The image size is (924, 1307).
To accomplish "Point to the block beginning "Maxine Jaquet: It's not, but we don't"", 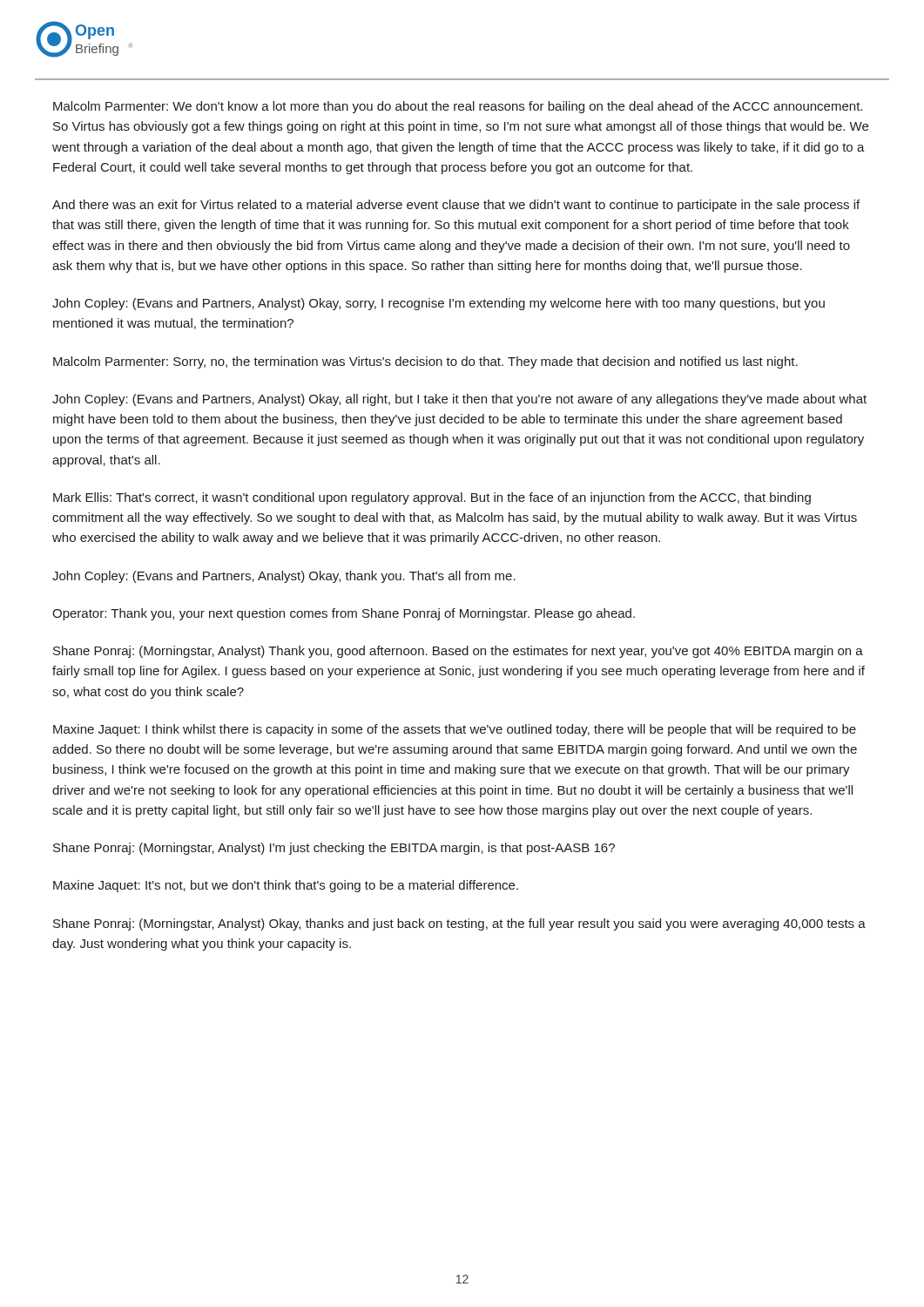I will [286, 885].
